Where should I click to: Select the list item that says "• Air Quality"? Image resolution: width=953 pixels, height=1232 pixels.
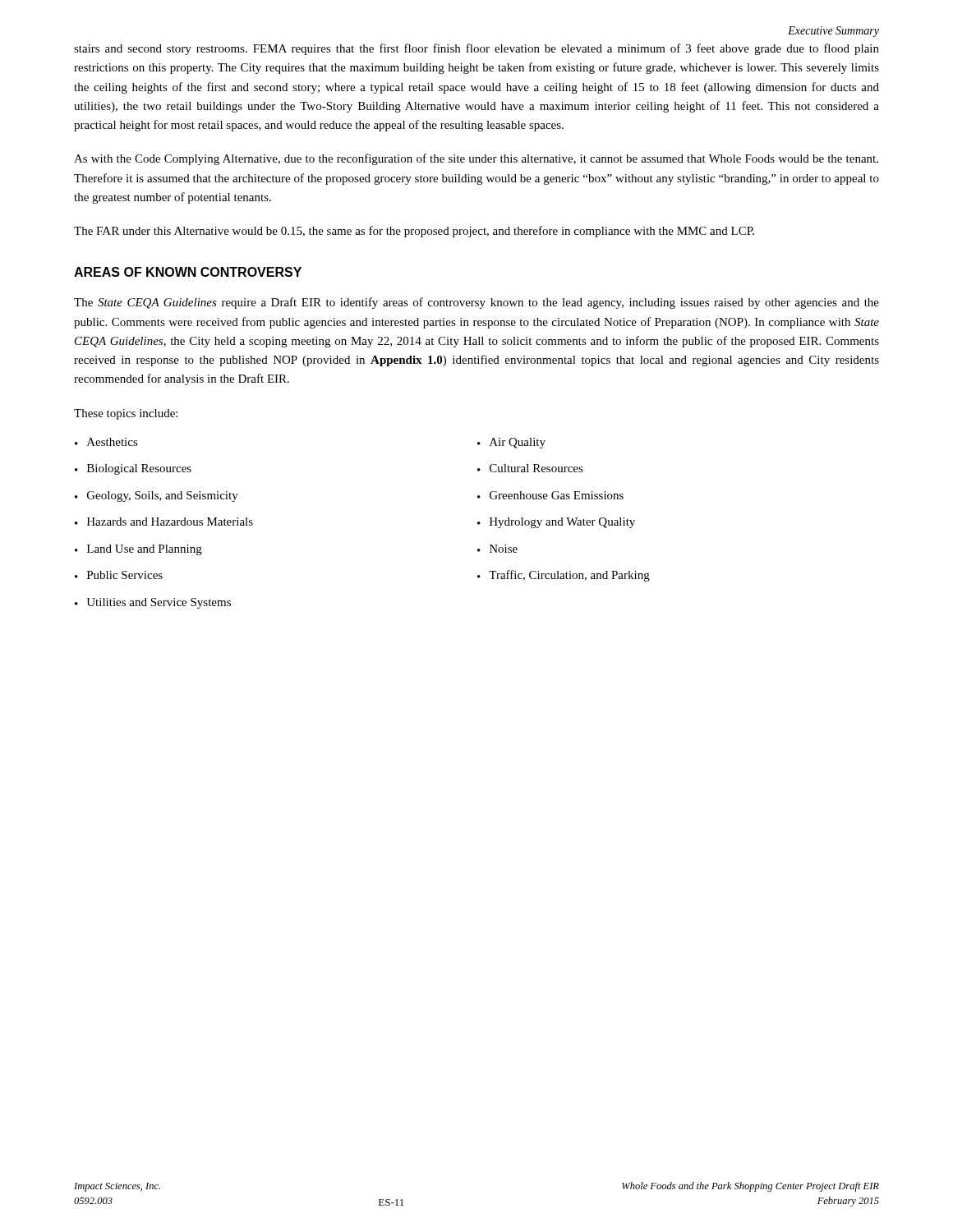tap(511, 443)
